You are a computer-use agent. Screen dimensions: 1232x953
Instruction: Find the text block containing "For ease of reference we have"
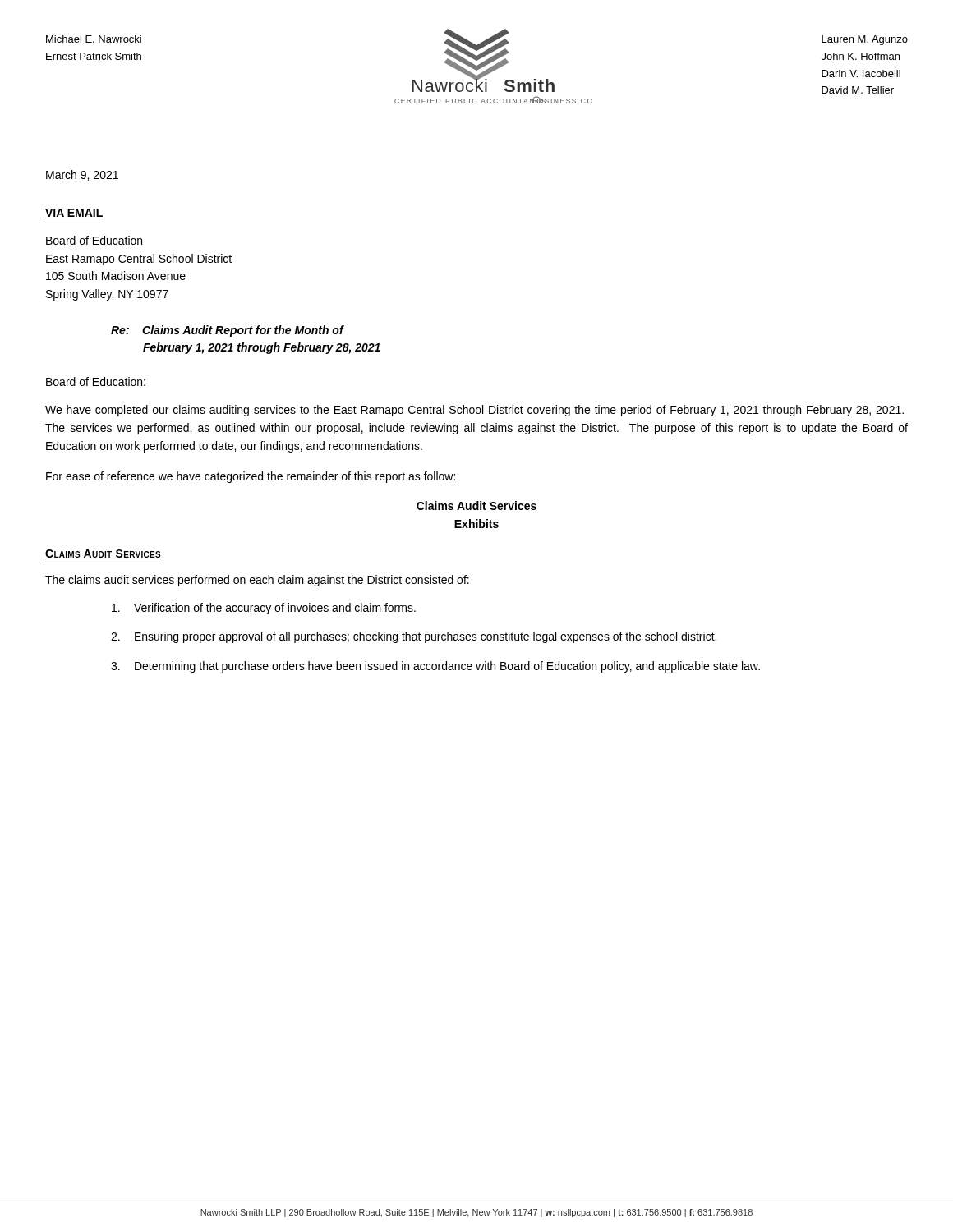(251, 477)
